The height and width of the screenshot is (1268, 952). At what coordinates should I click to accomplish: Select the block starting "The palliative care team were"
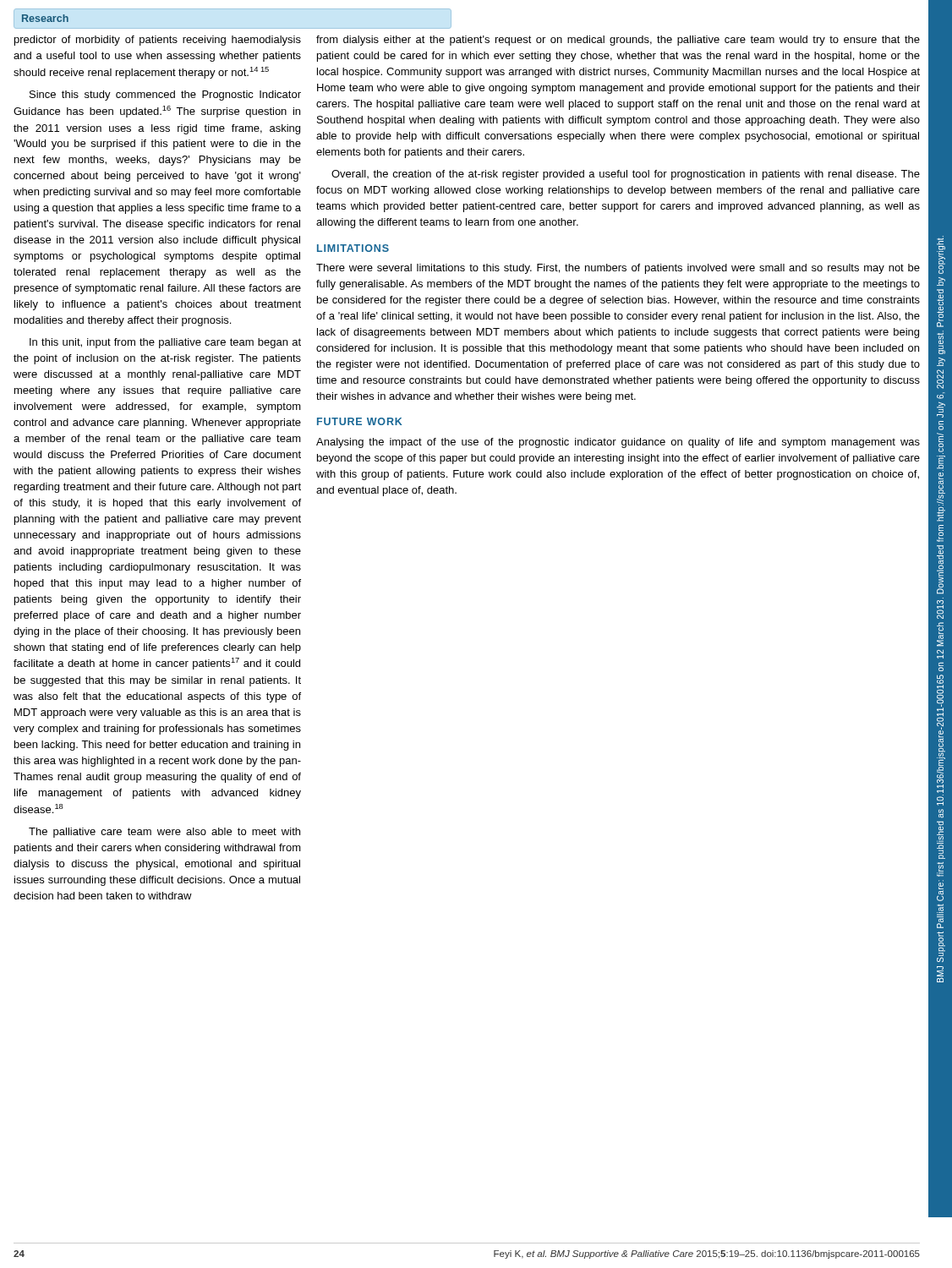click(157, 864)
